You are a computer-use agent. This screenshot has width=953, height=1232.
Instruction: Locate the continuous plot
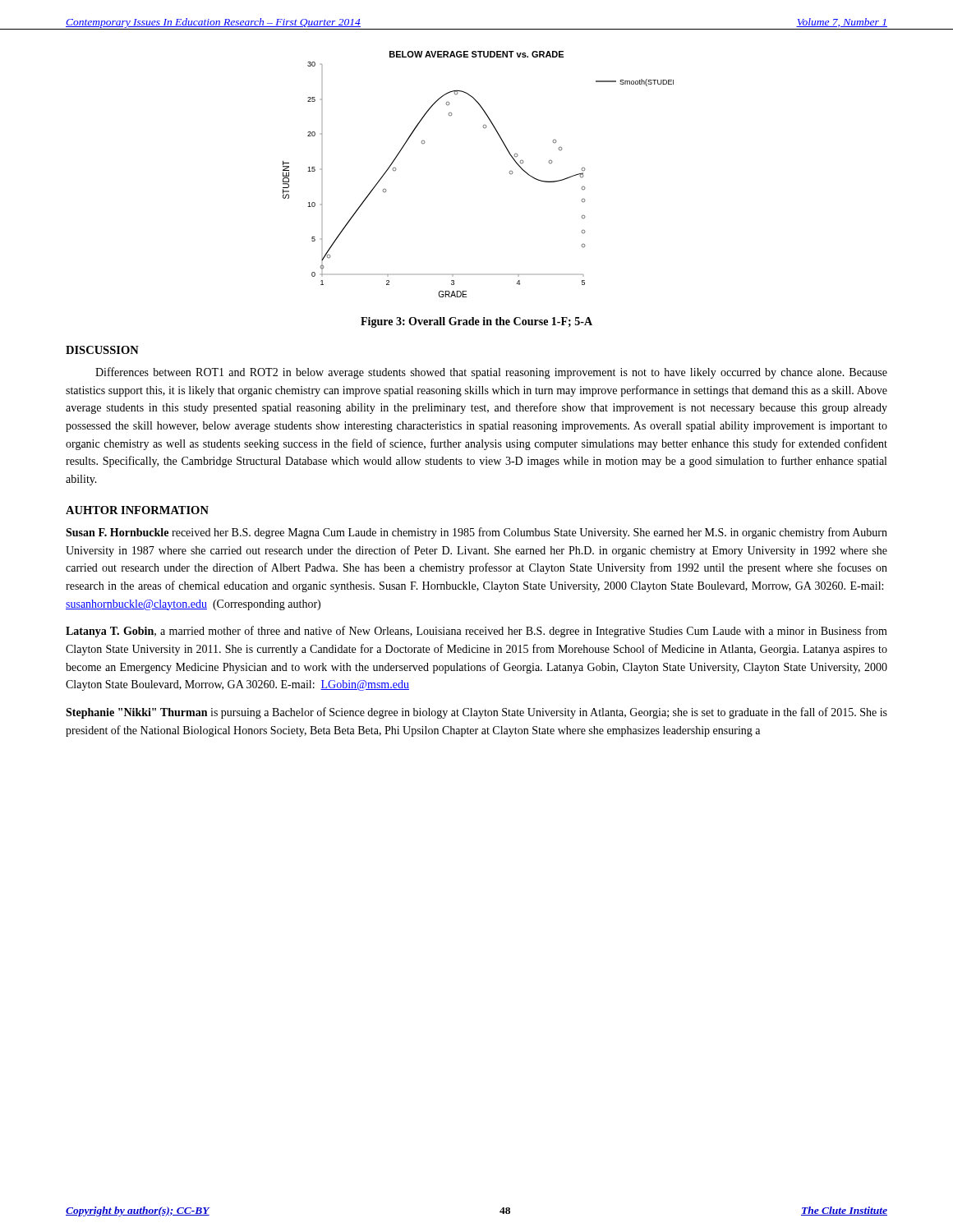pos(476,177)
